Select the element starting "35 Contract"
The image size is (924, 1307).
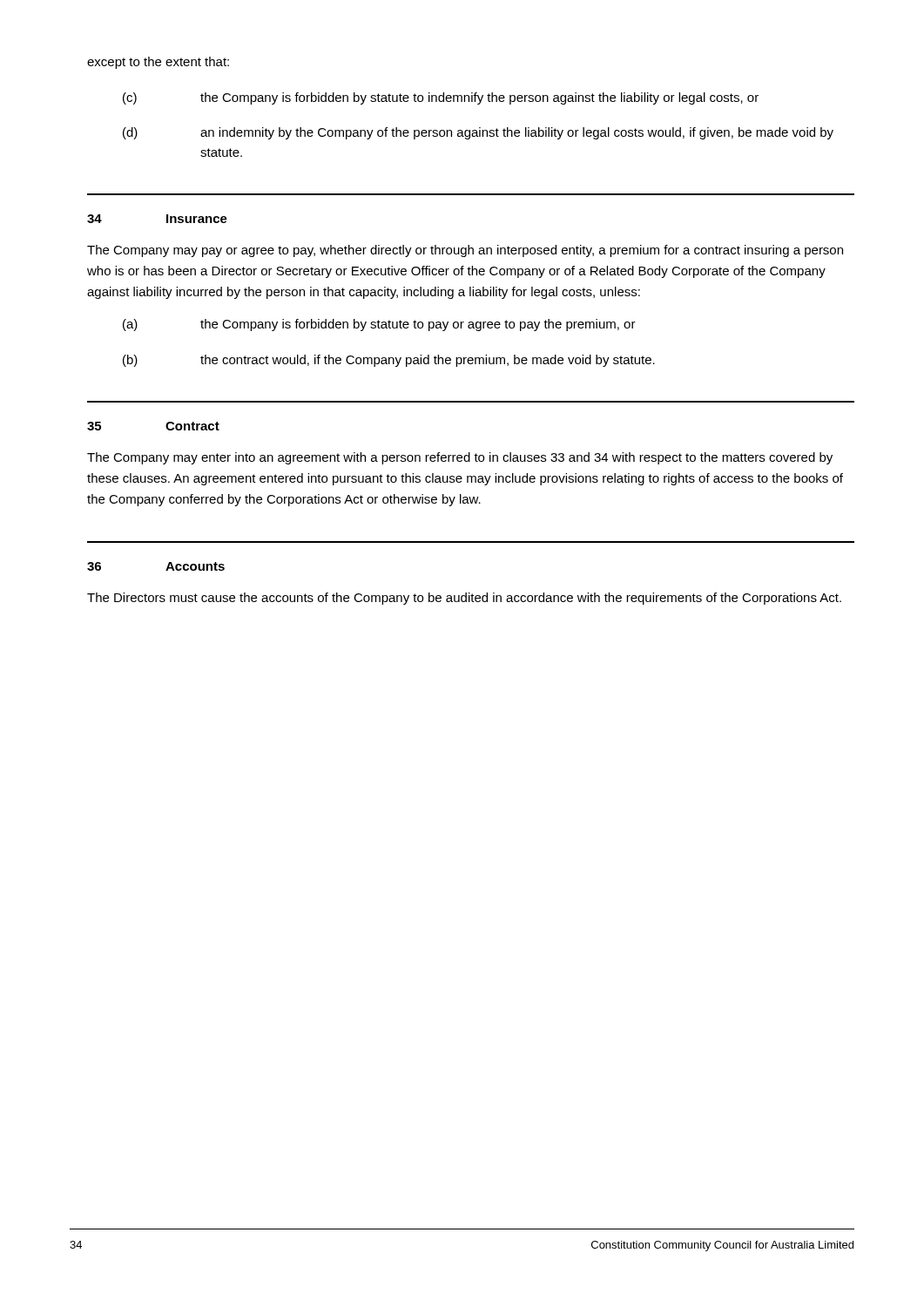click(x=90, y=426)
